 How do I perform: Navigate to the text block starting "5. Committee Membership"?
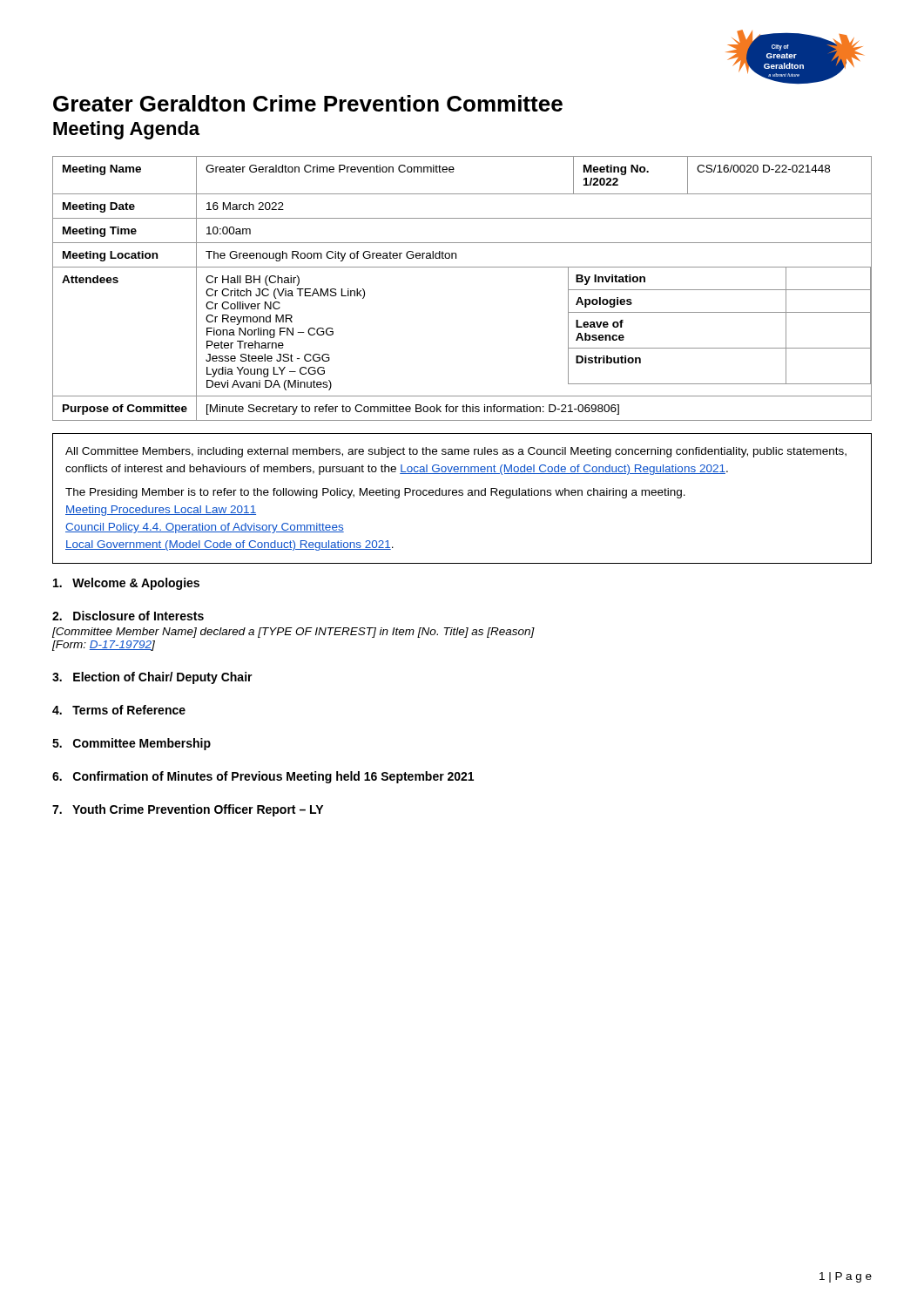(132, 744)
